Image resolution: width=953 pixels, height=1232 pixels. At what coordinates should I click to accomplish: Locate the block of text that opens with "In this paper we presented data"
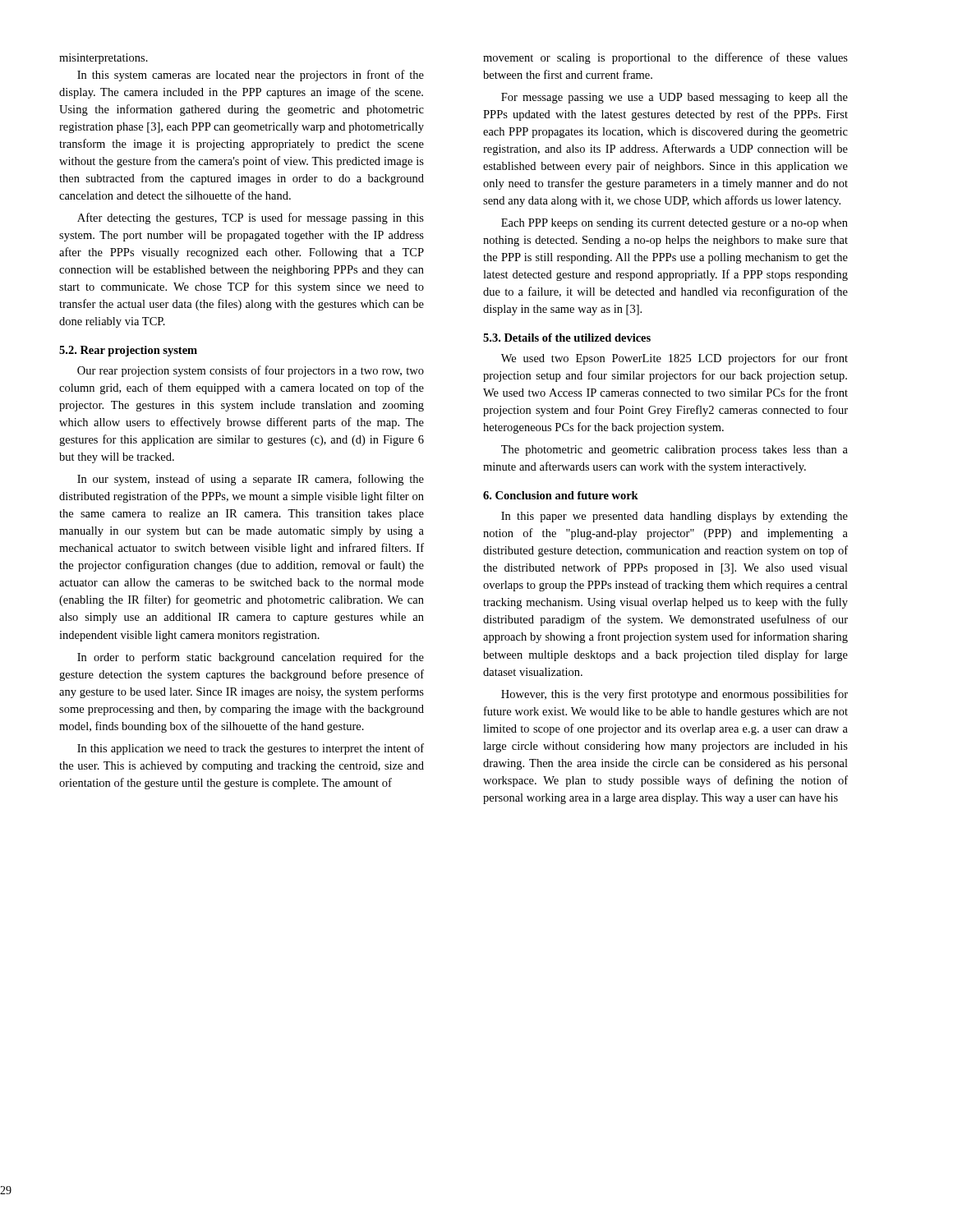coord(665,657)
